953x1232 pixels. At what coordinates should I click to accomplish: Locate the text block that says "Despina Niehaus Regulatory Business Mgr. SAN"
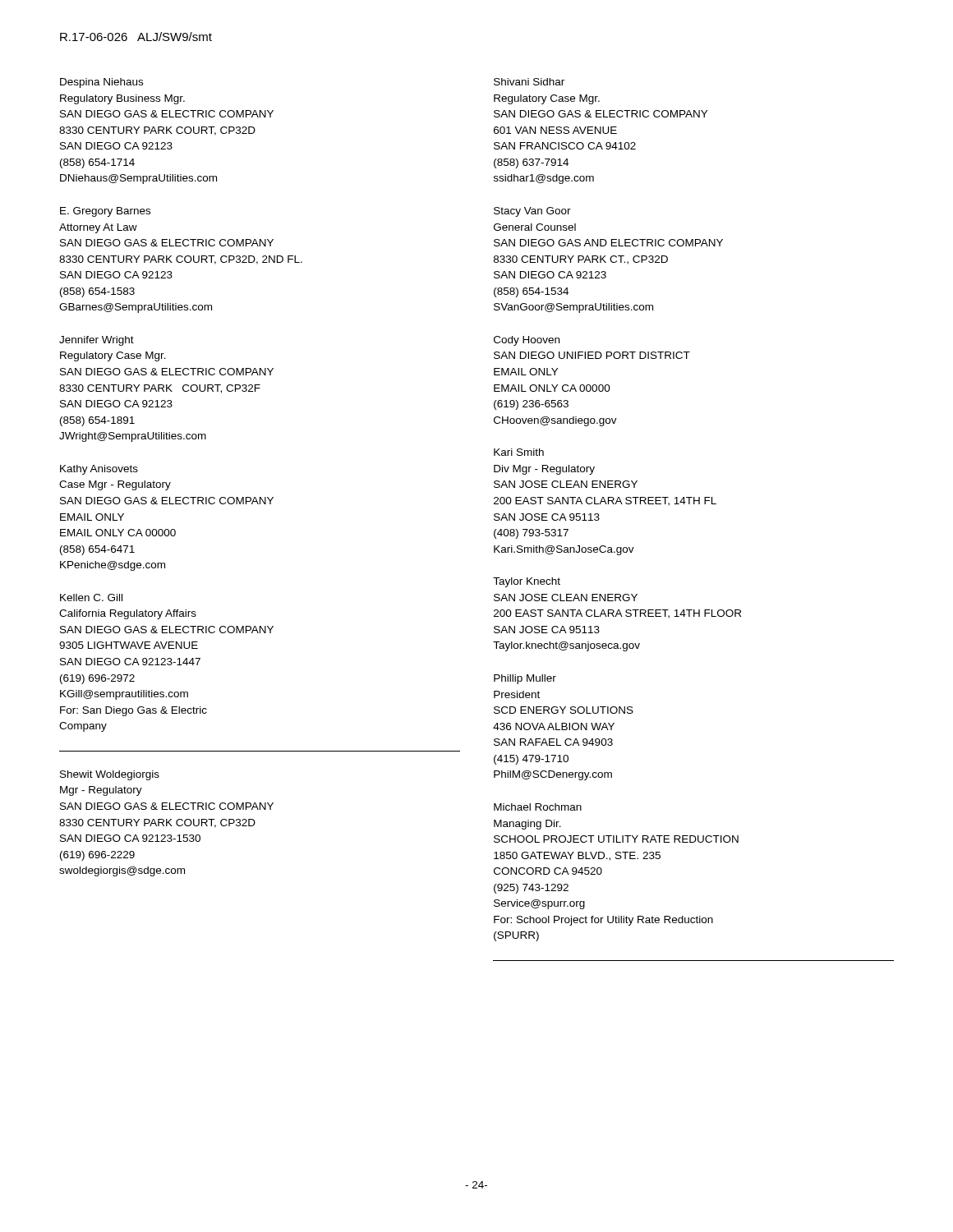(260, 130)
